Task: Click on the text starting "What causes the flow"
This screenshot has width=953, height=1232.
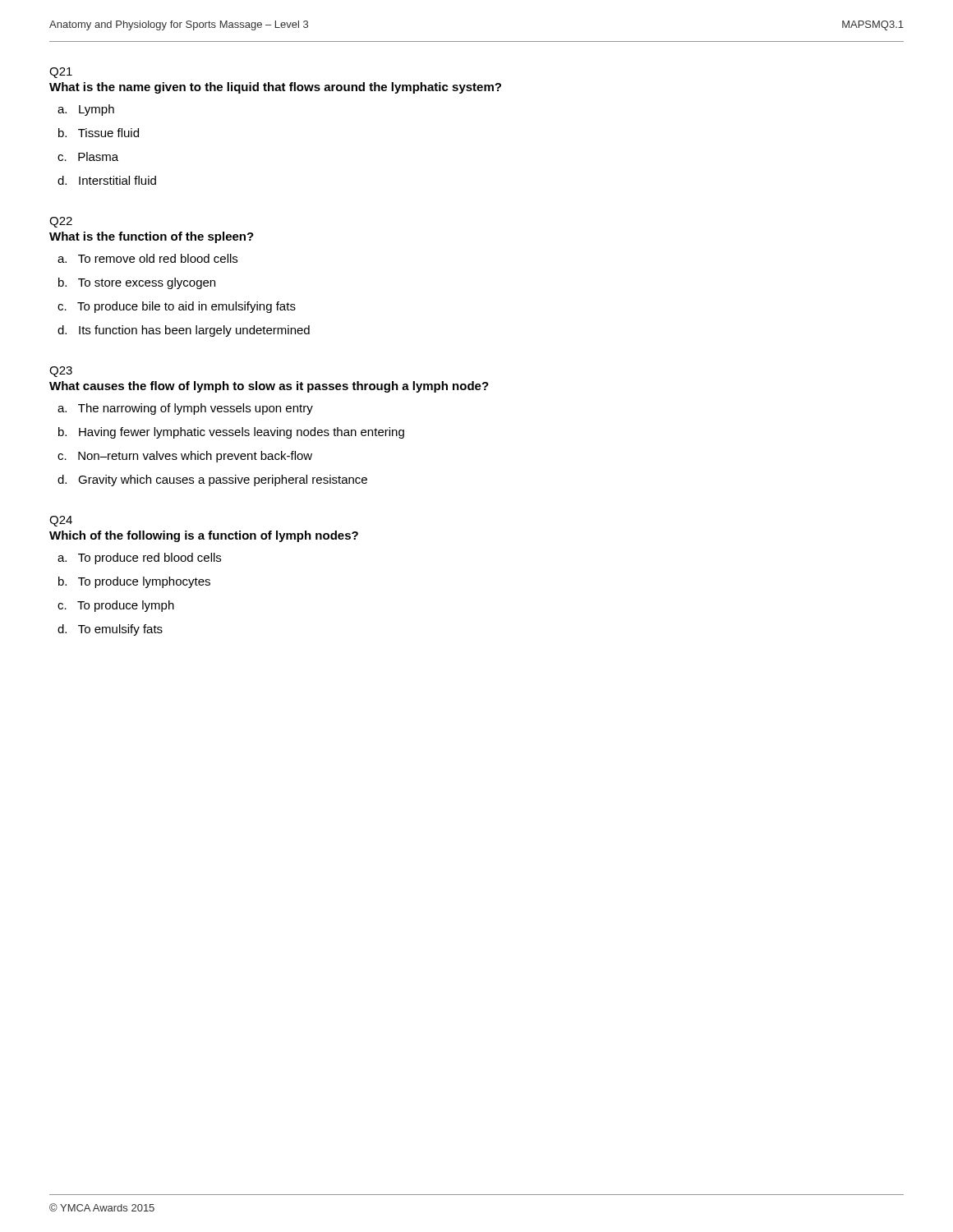Action: (x=269, y=386)
